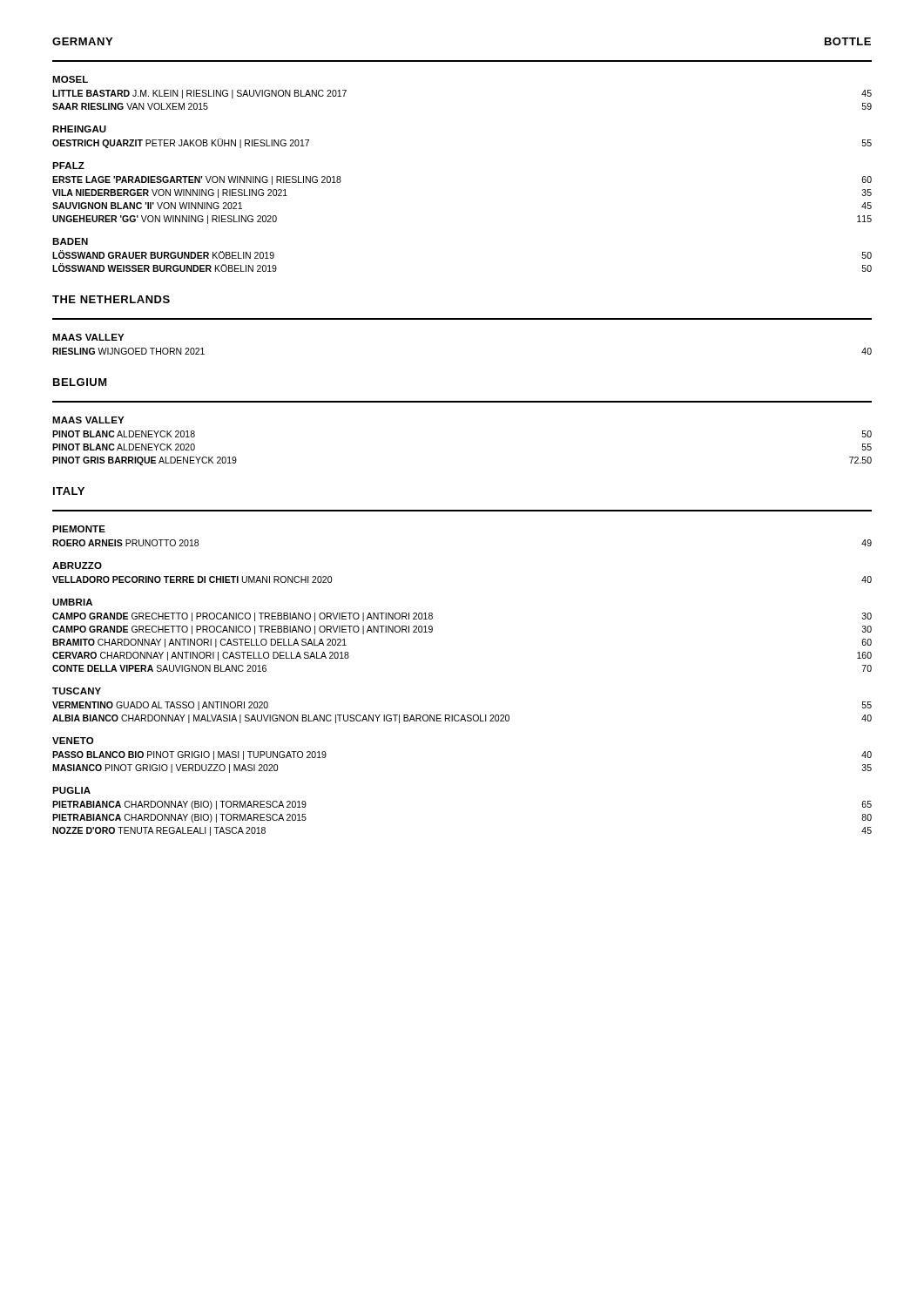Navigate to the text starting "LITTLE BASTARD J.M. KLEIN |"
Screen dimensions: 1307x924
tap(202, 95)
